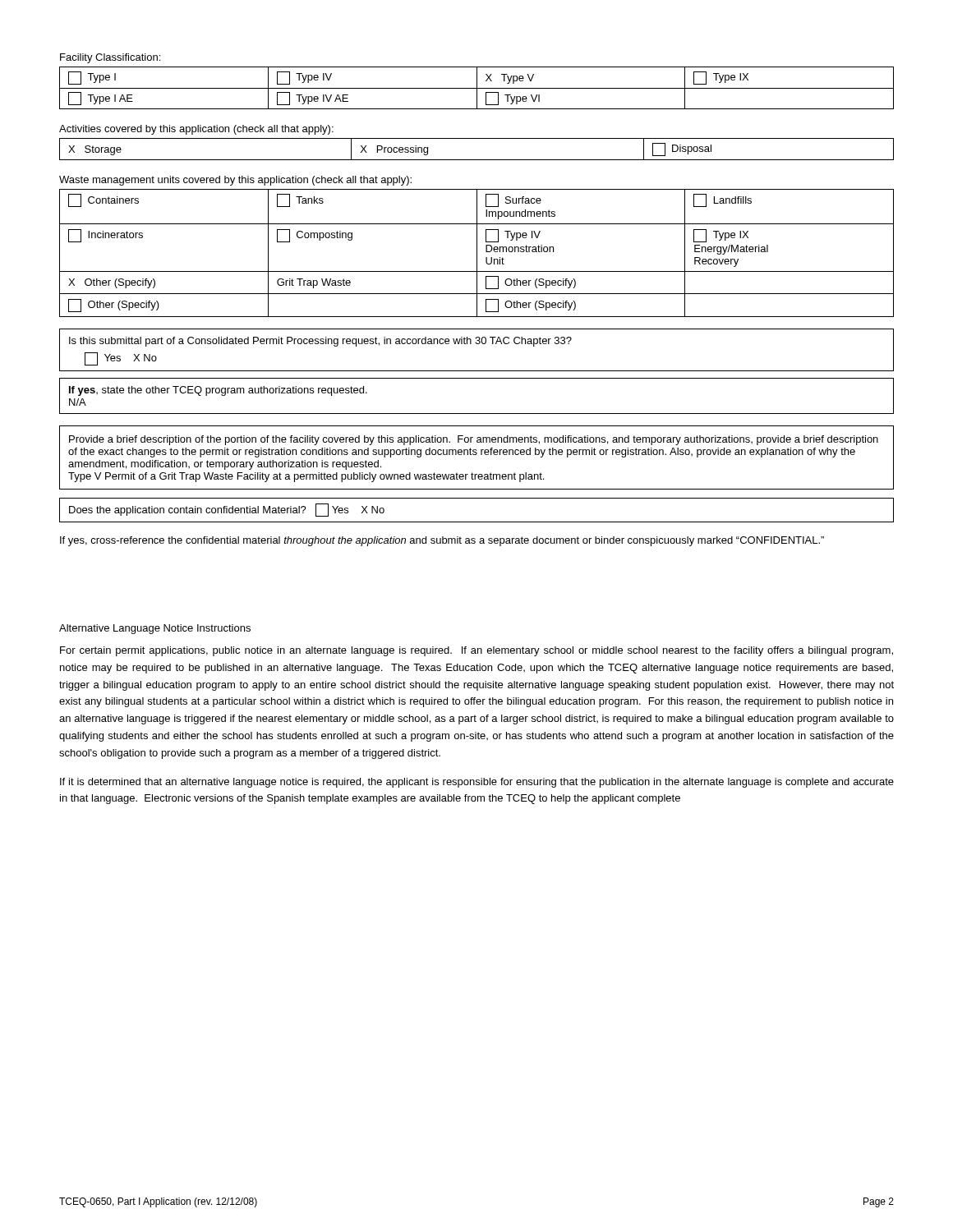Find the passage starting "For certain permit applications, public notice"
Viewport: 953px width, 1232px height.
pos(476,701)
